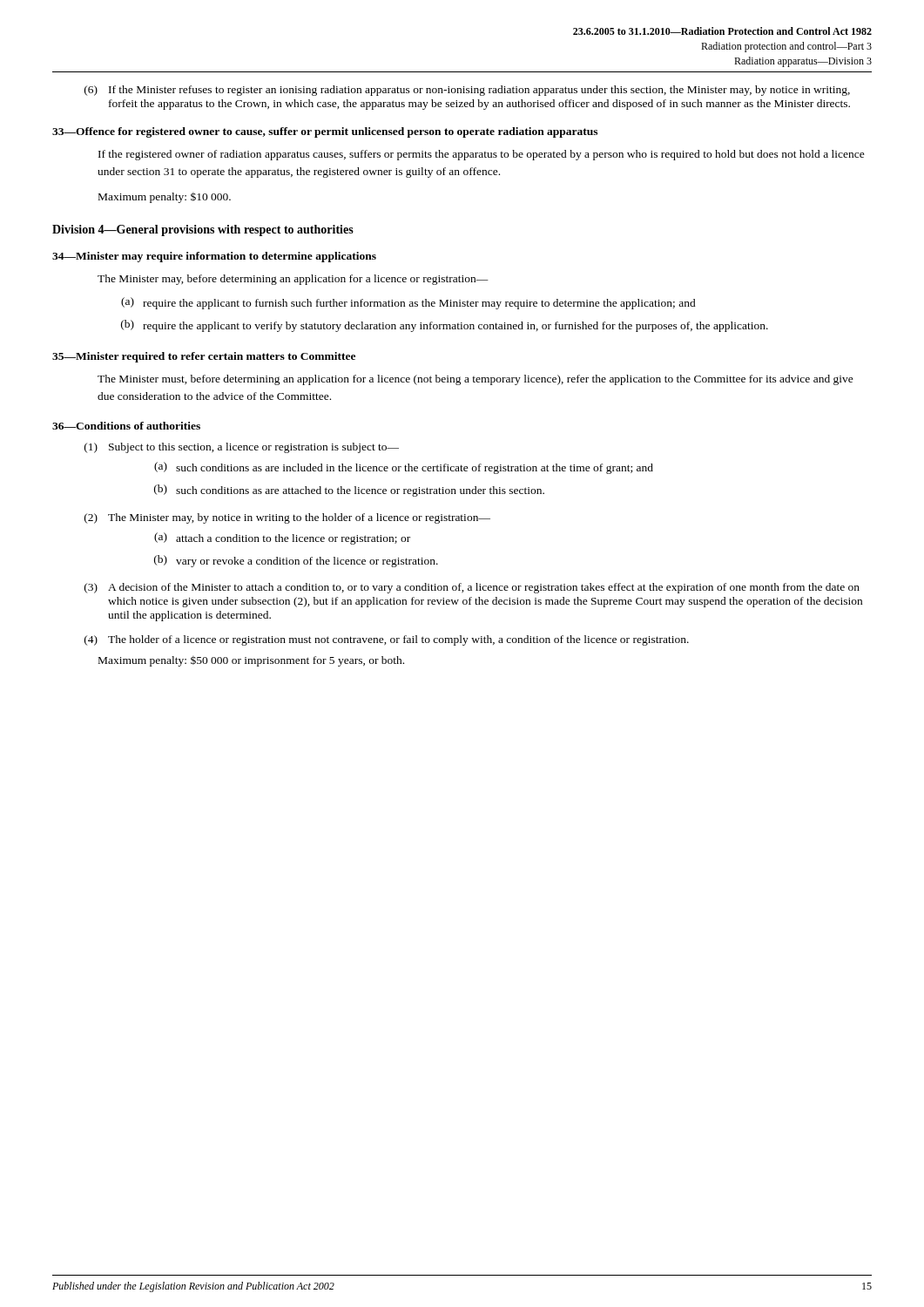Find the region starting "34—Minister may require"

(x=214, y=256)
